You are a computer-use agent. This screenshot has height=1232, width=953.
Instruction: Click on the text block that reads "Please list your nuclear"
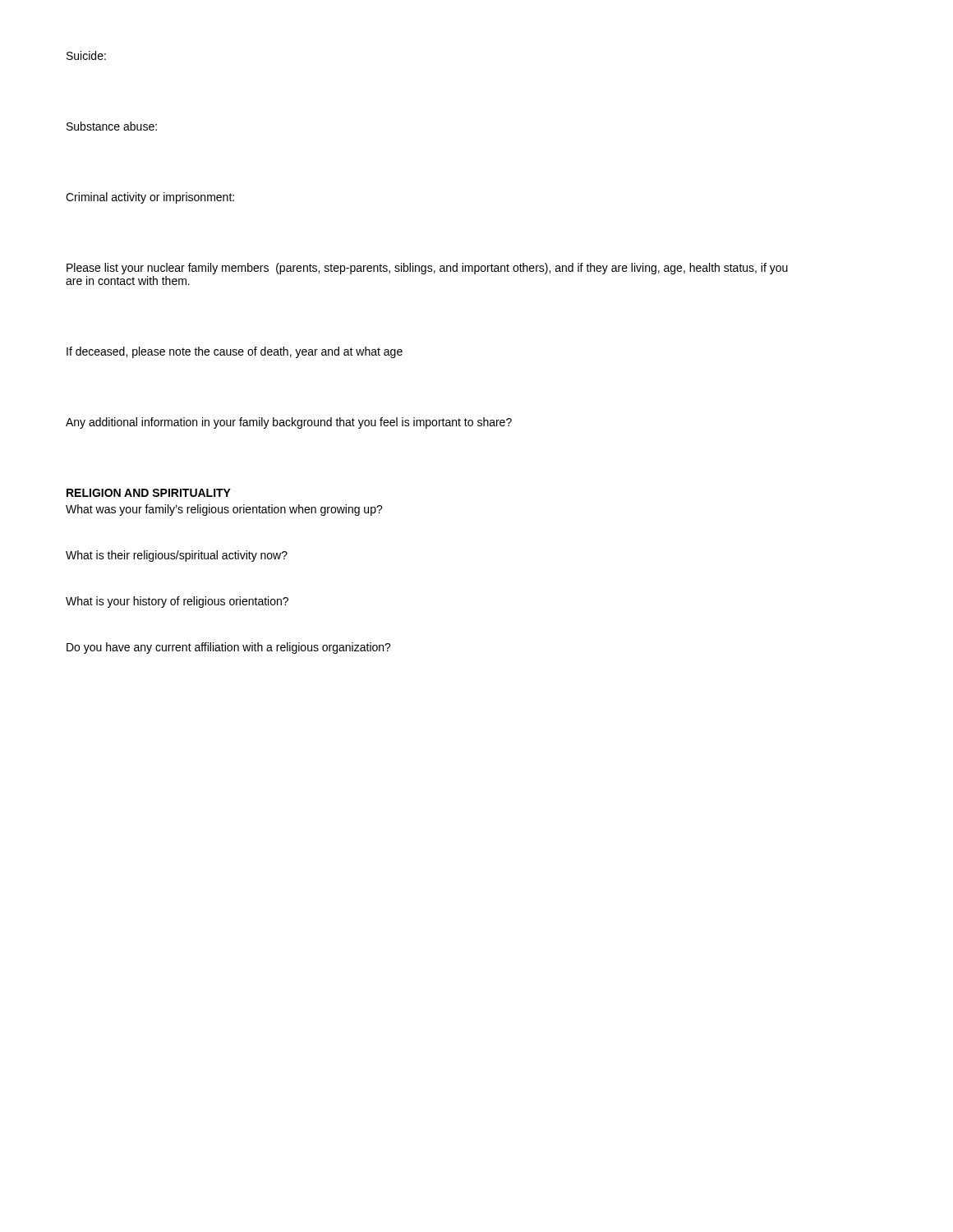tap(427, 274)
